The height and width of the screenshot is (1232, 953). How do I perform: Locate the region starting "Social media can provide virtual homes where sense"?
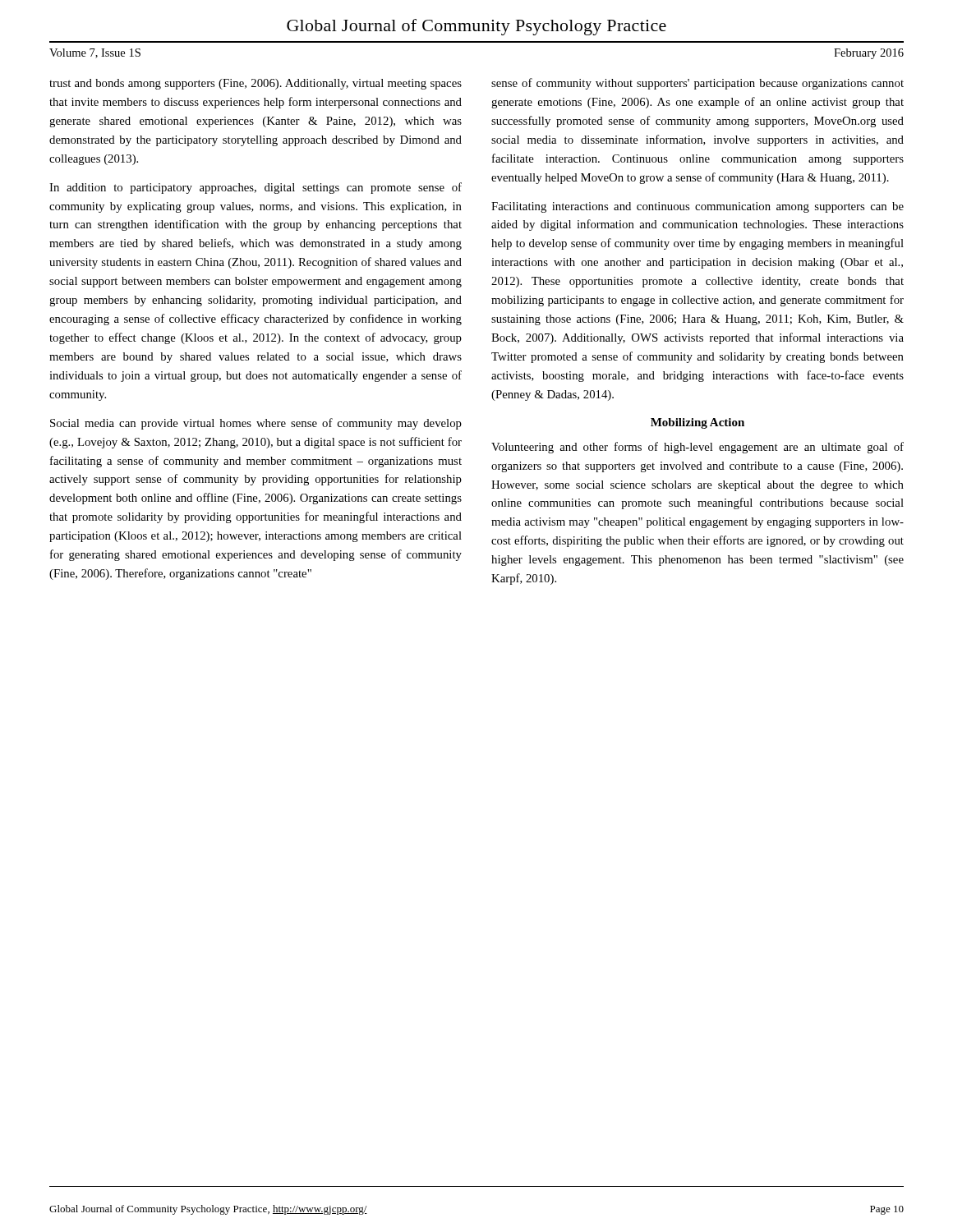tap(255, 498)
